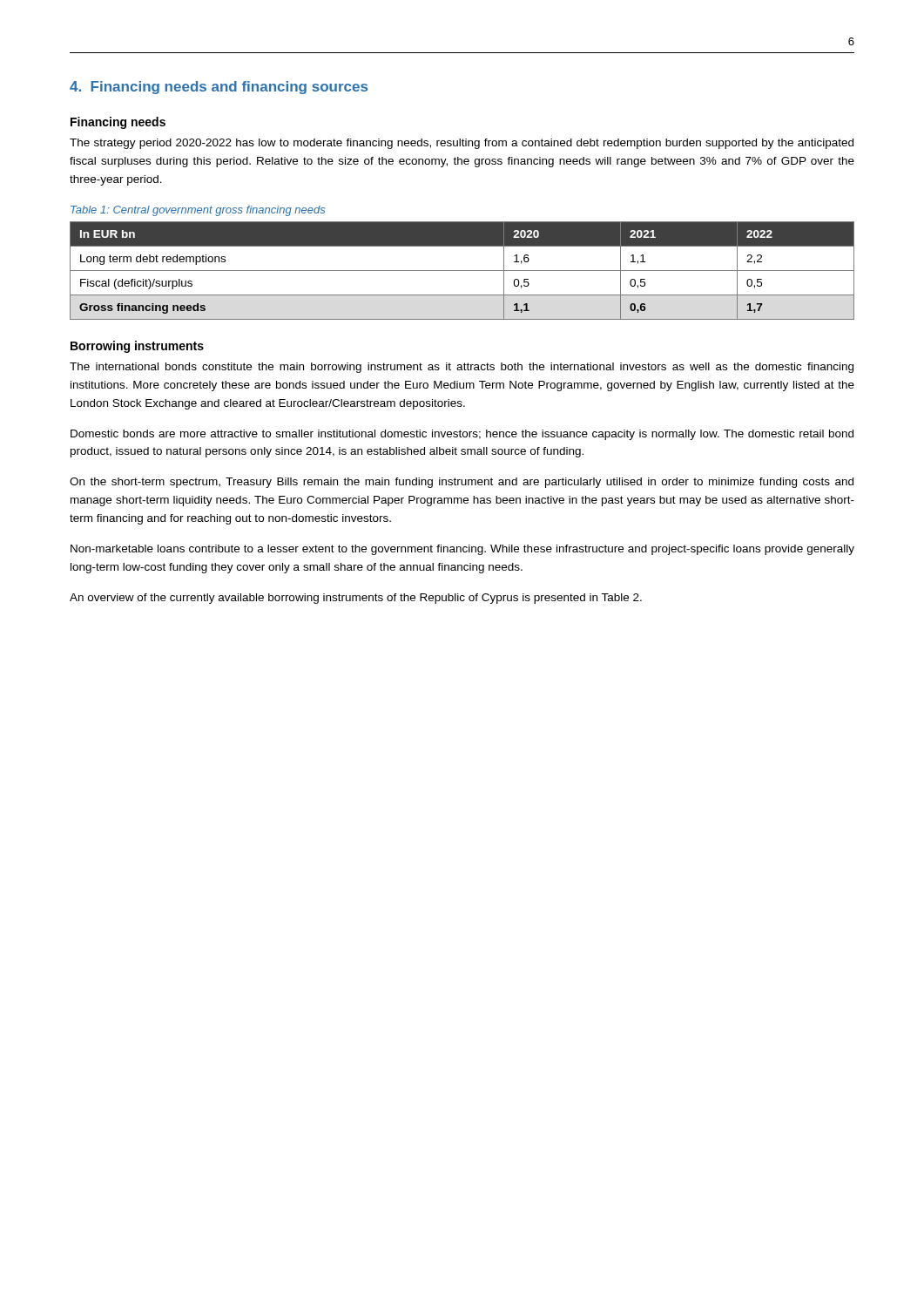This screenshot has width=924, height=1307.
Task: Click where it says "Financing needs"
Action: tap(118, 122)
